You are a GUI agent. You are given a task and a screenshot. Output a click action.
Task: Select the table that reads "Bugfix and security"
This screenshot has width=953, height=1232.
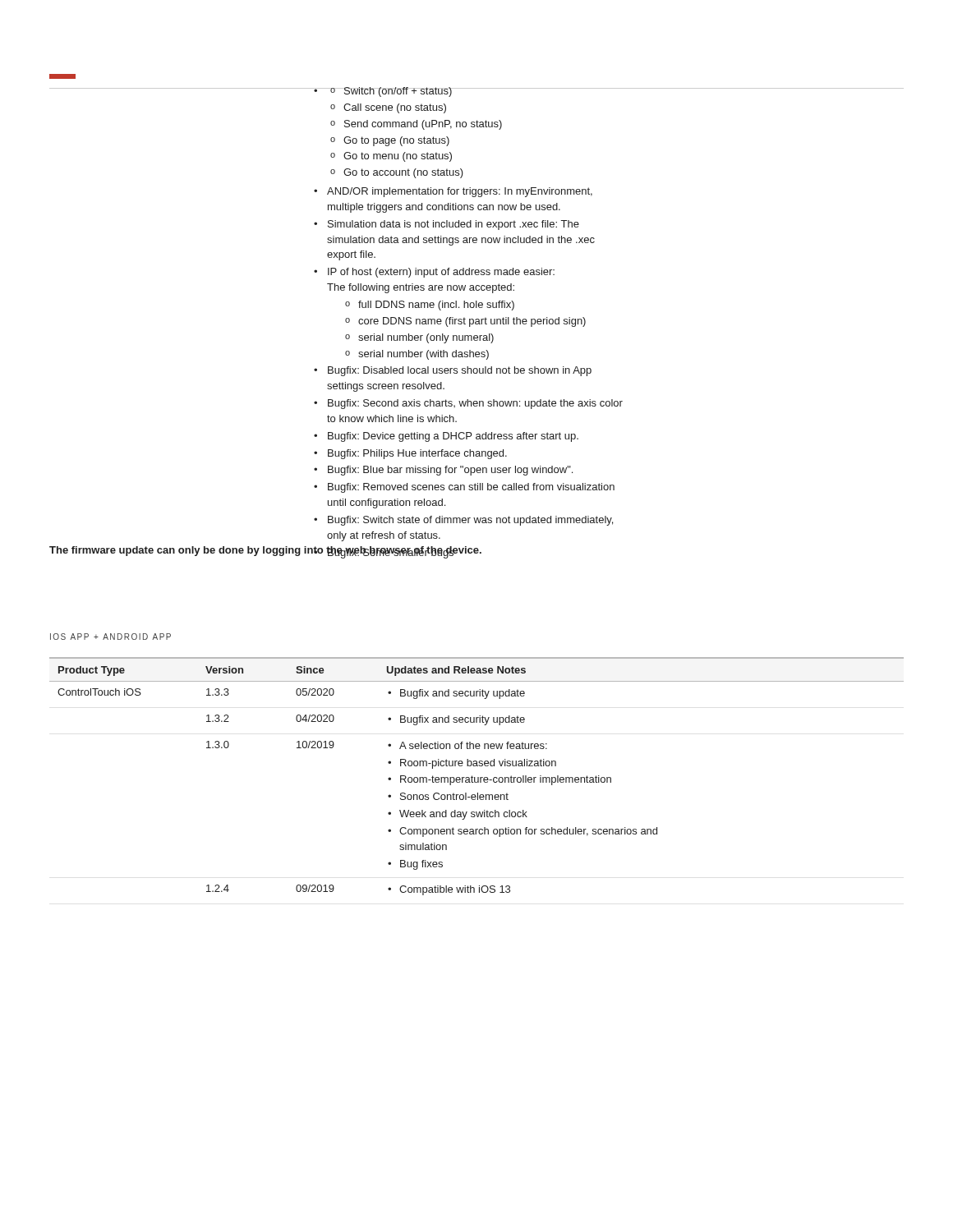(476, 781)
